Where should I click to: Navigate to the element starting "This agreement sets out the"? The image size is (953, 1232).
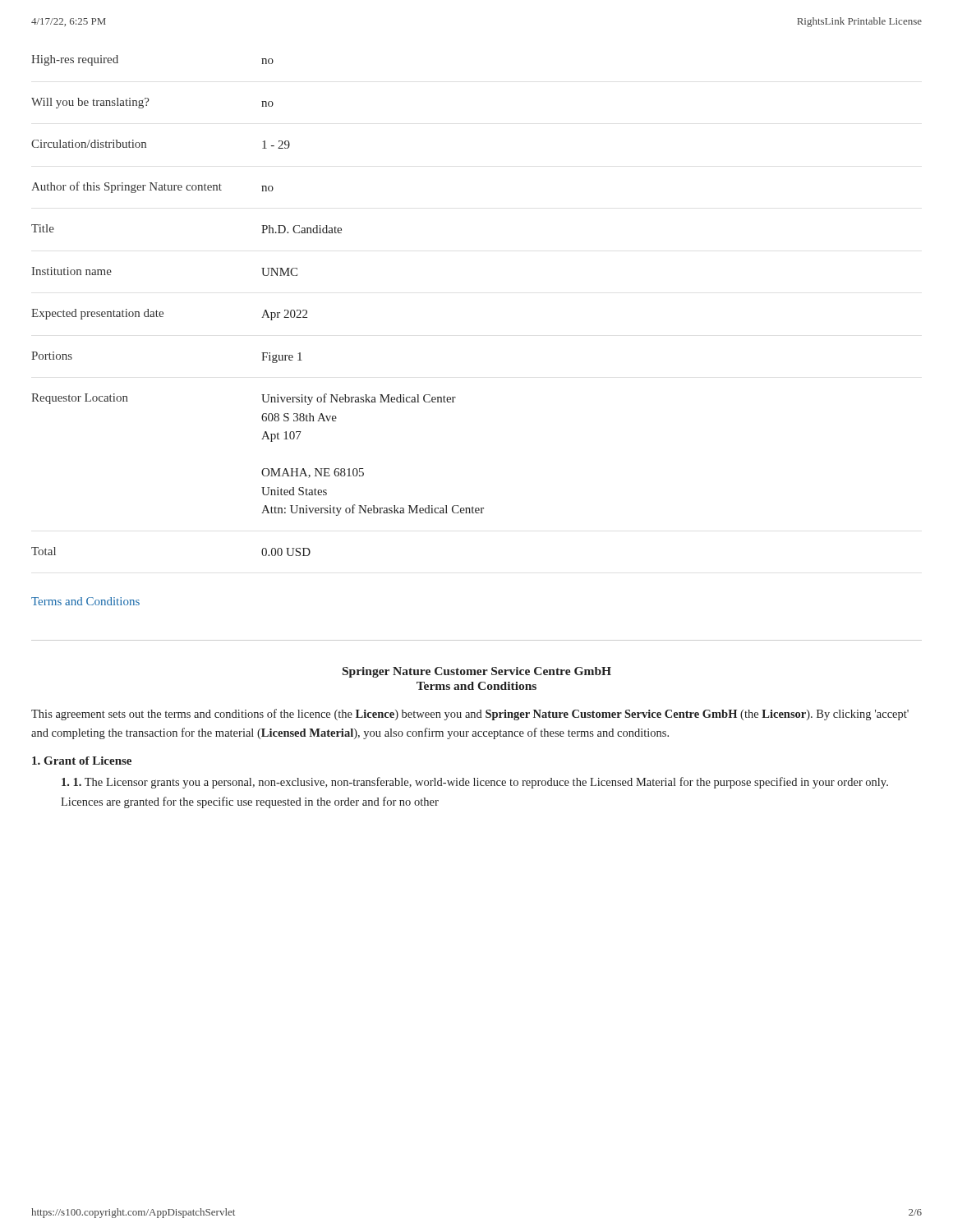[470, 723]
